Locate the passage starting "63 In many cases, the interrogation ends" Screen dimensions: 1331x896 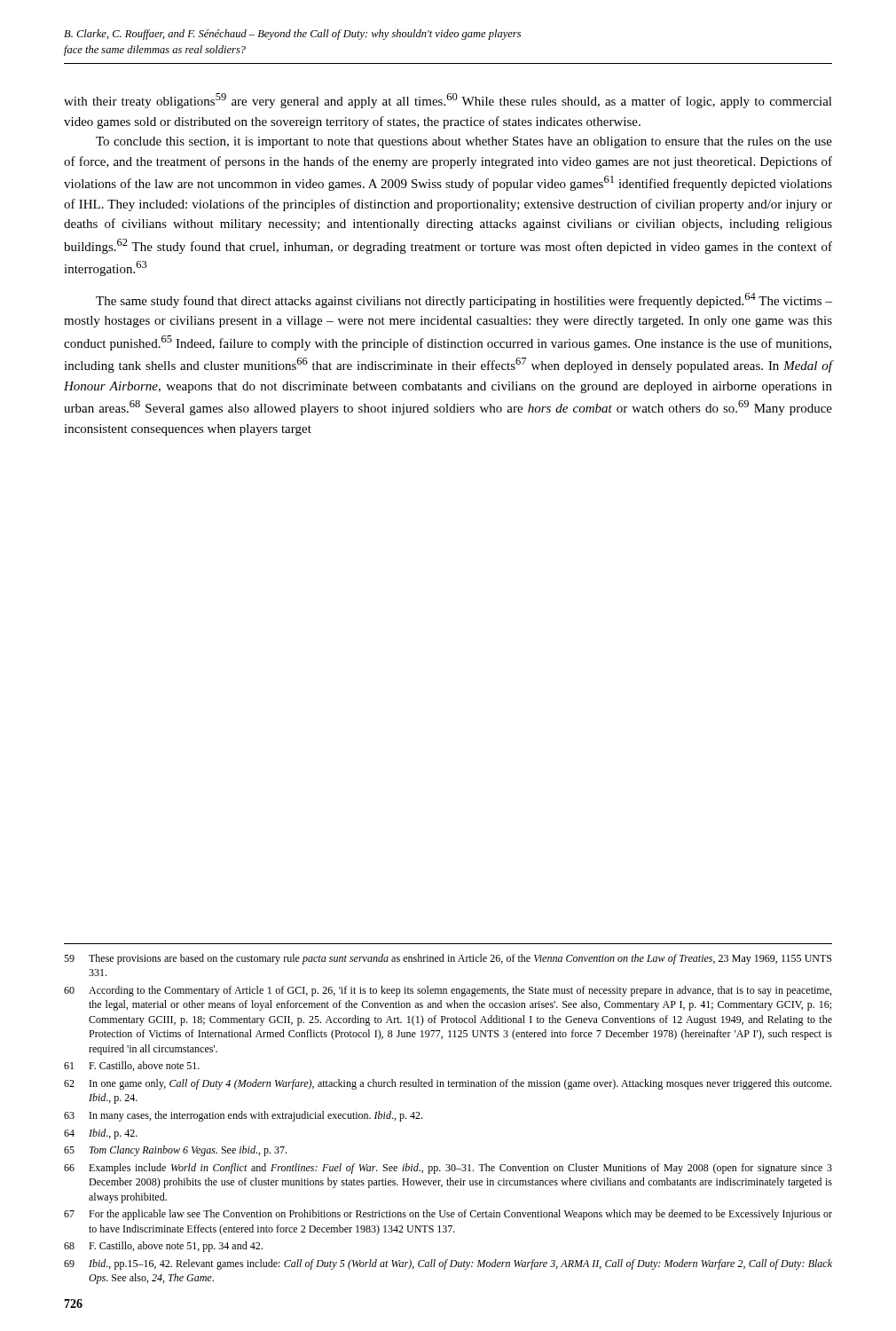click(x=243, y=1116)
